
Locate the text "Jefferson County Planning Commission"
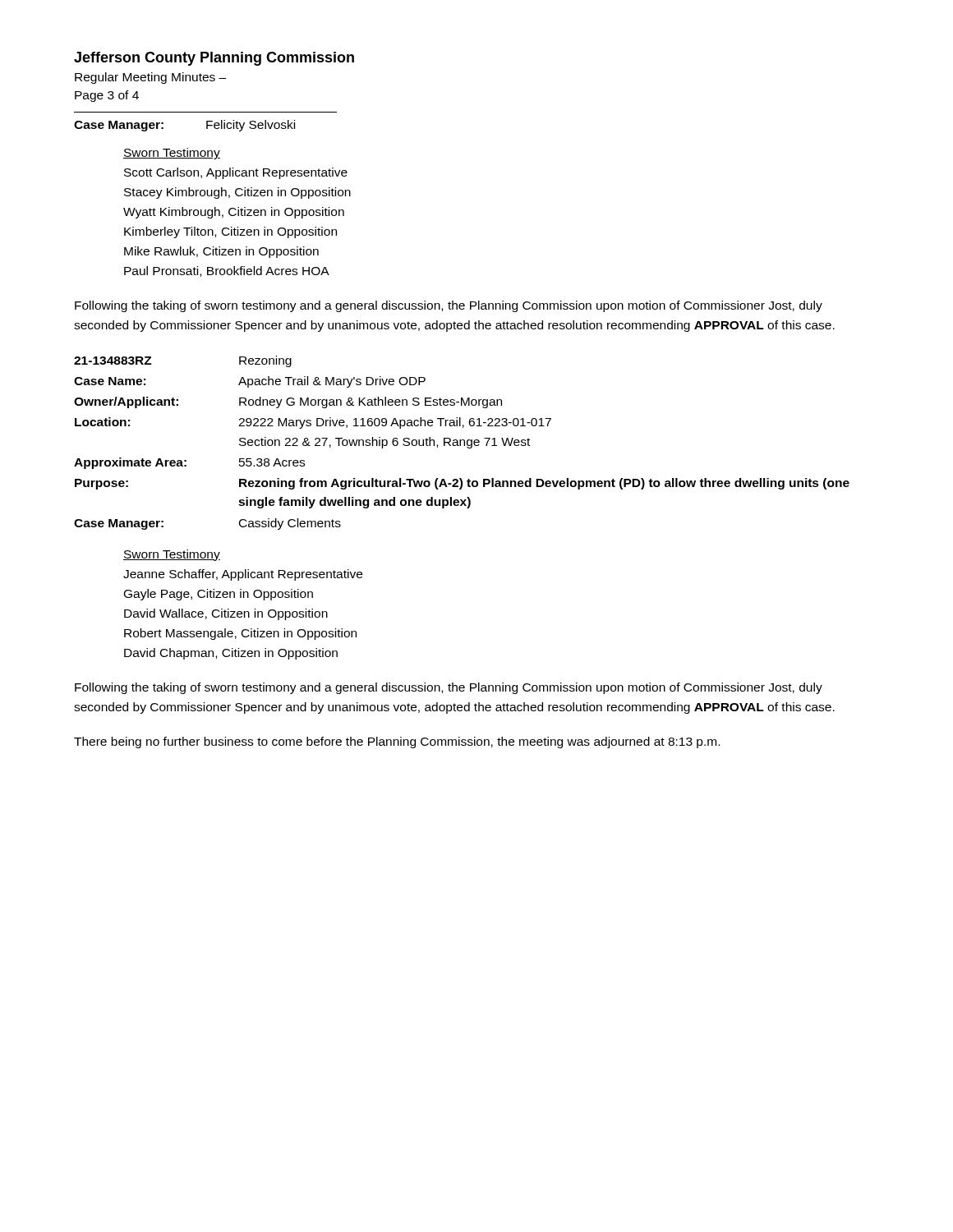(x=214, y=57)
